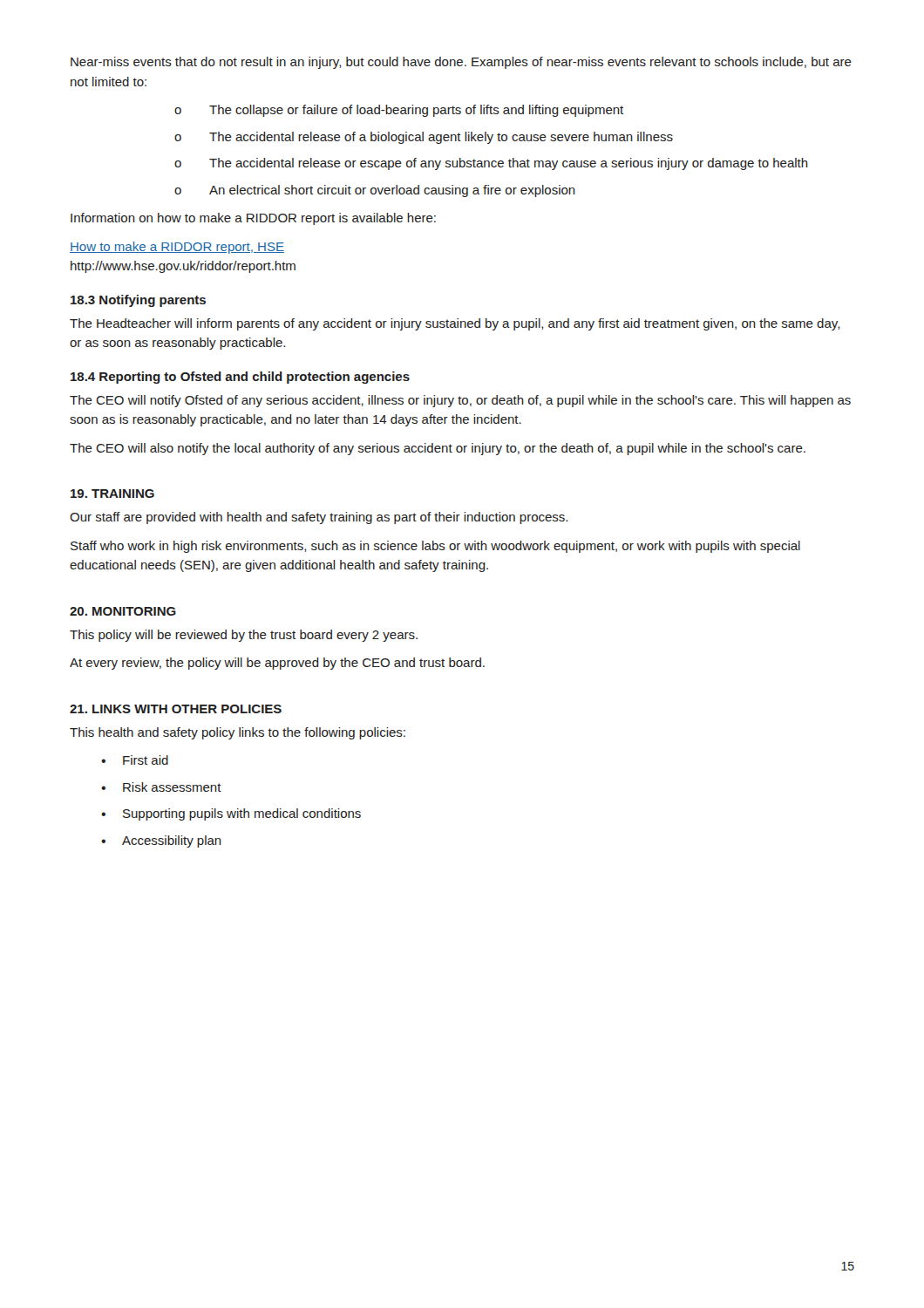Locate the block of text that opens with "Staff who work in high"
This screenshot has width=924, height=1308.
(x=462, y=556)
